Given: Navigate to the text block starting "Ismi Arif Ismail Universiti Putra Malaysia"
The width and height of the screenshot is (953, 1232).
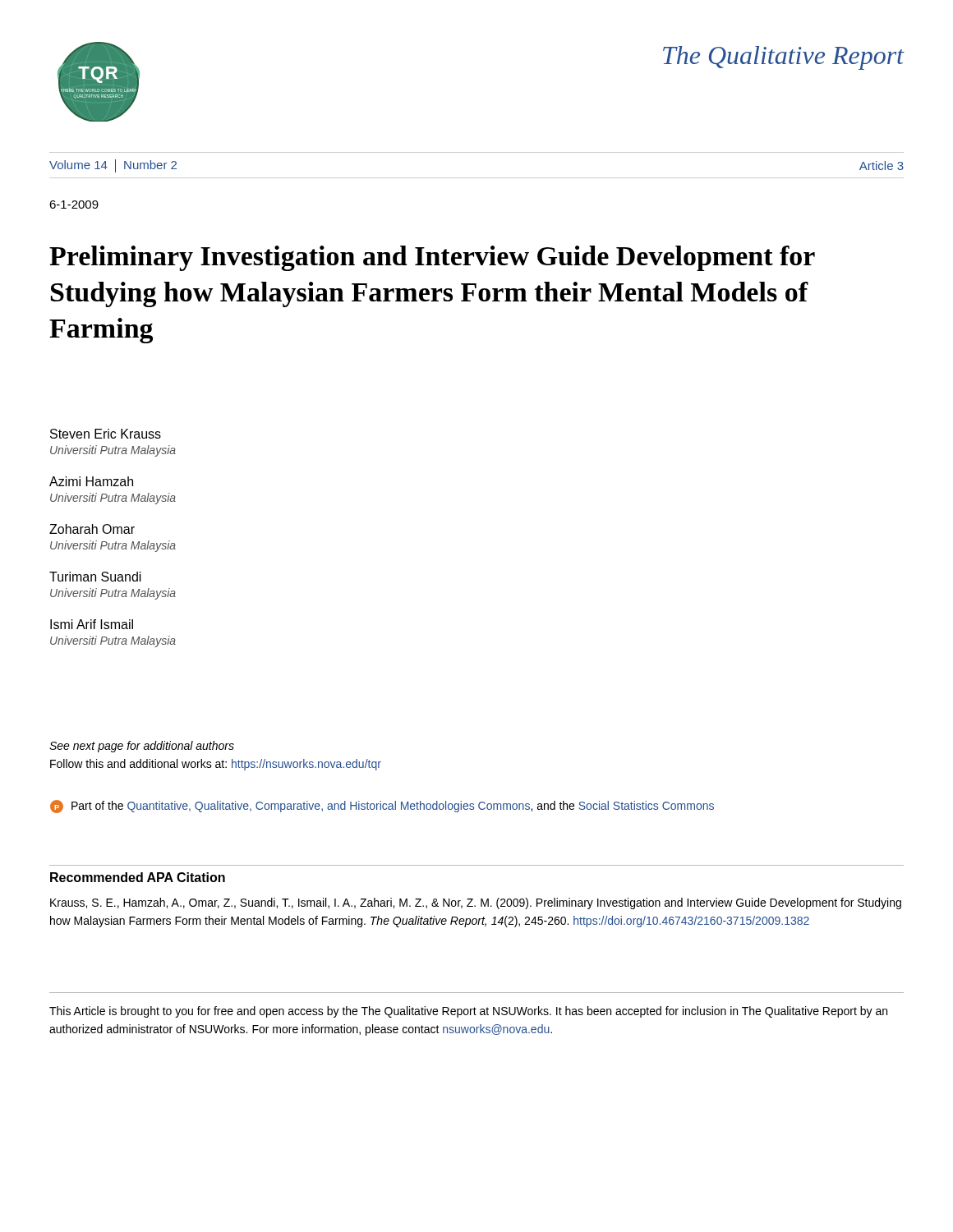Looking at the screenshot, I should tap(92, 624).
